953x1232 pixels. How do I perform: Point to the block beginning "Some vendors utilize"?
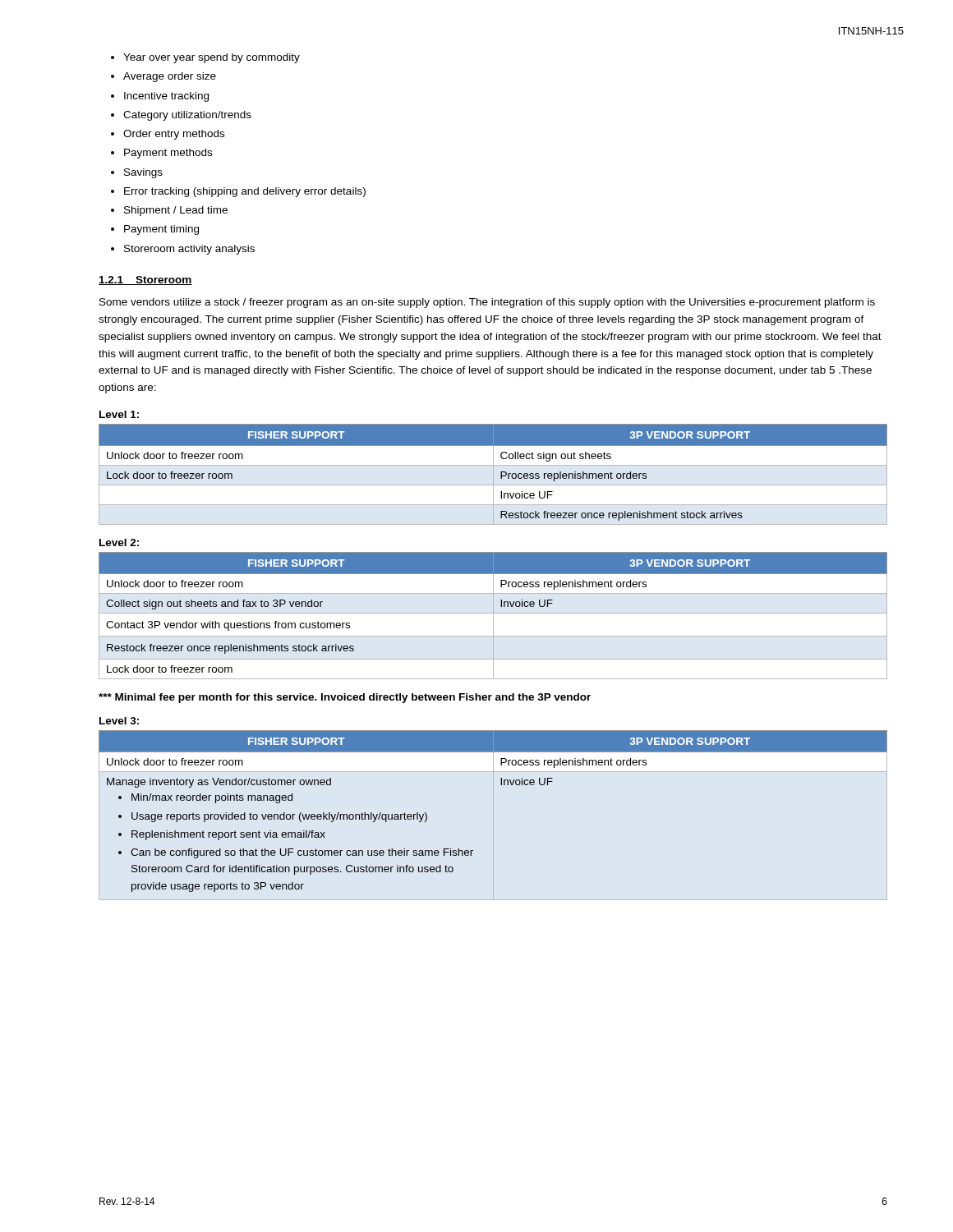click(x=490, y=345)
